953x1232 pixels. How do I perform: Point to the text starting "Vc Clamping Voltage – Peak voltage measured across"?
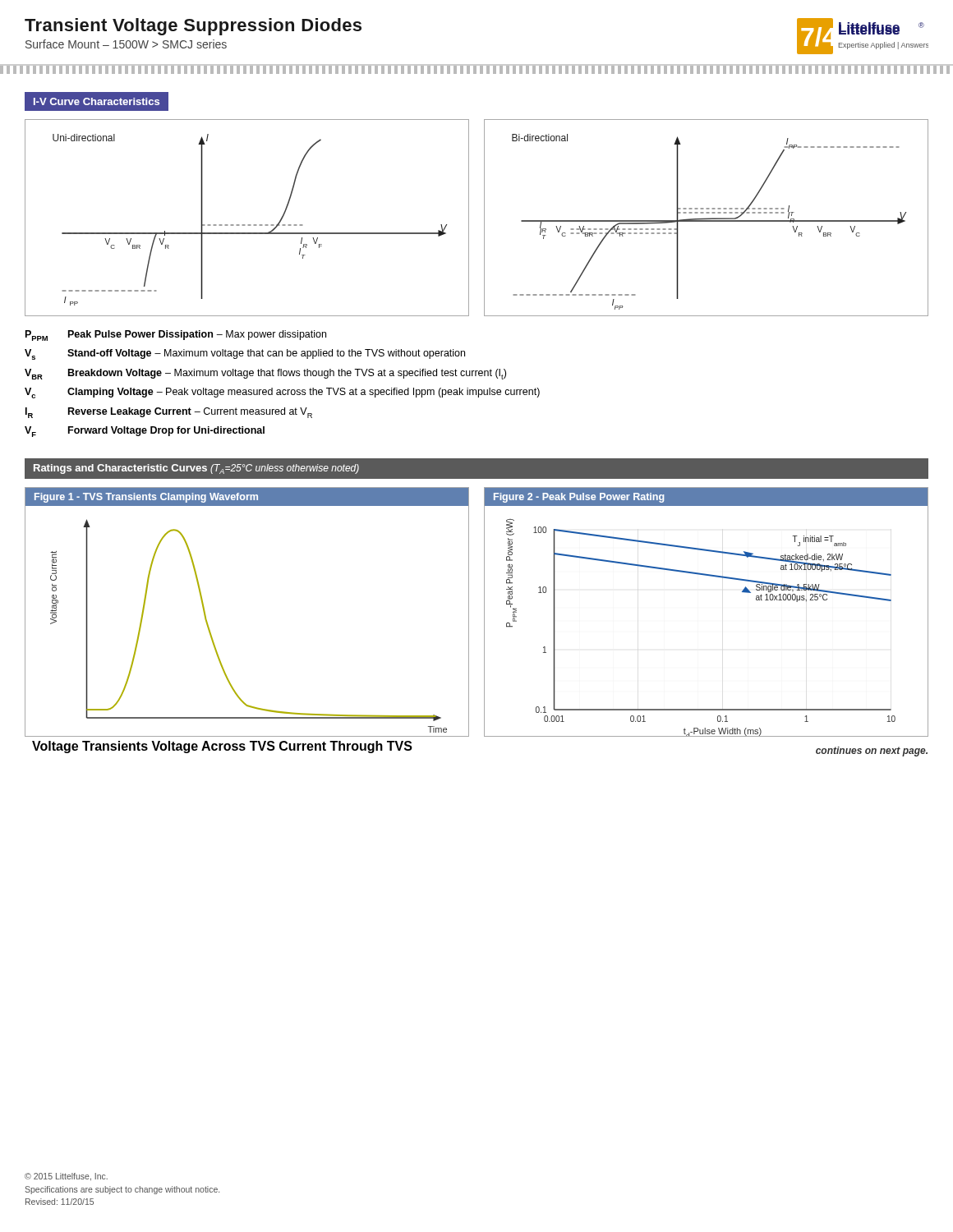(282, 393)
